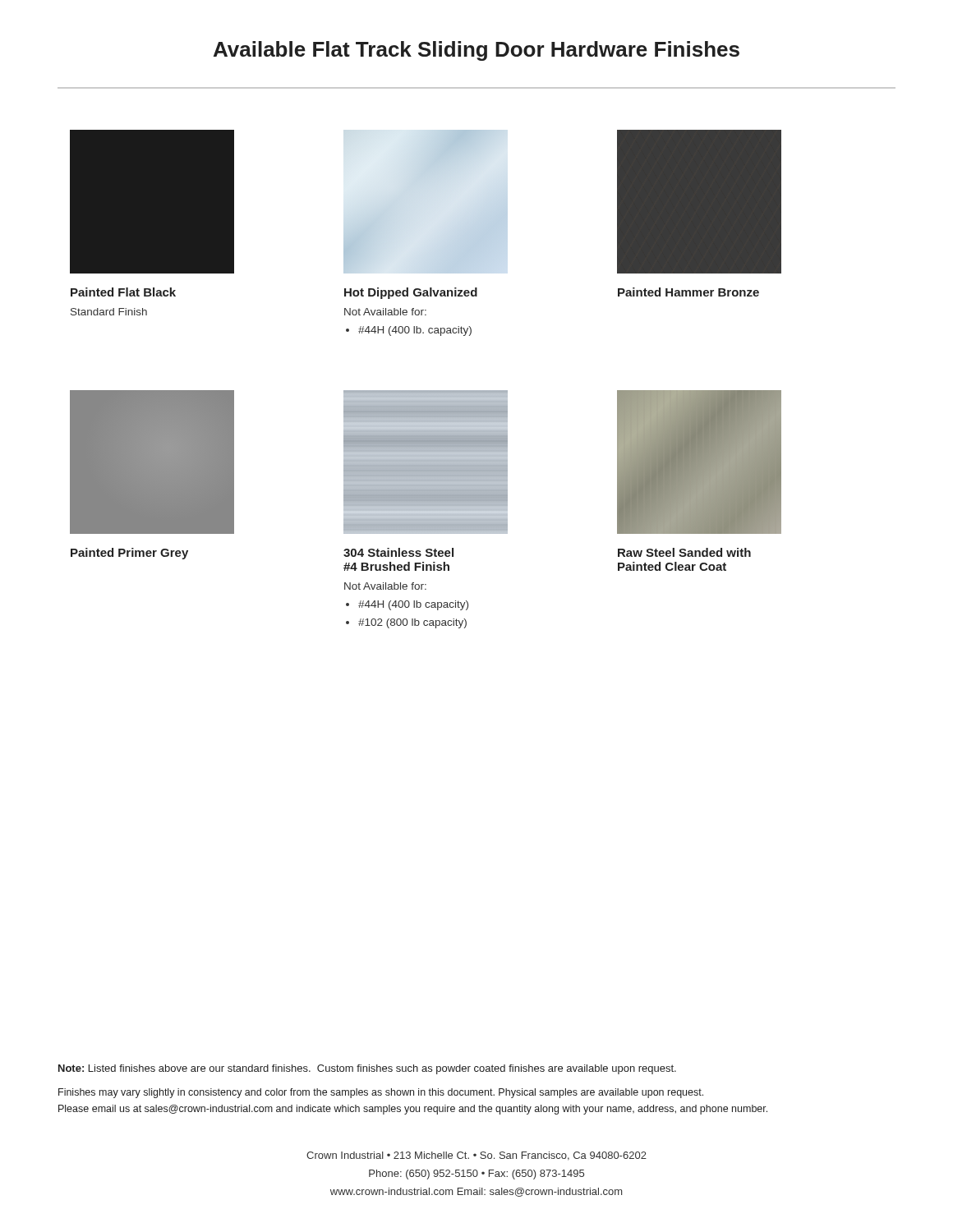
Task: Click on the text with the text "Standard Finish"
Action: (x=109, y=312)
